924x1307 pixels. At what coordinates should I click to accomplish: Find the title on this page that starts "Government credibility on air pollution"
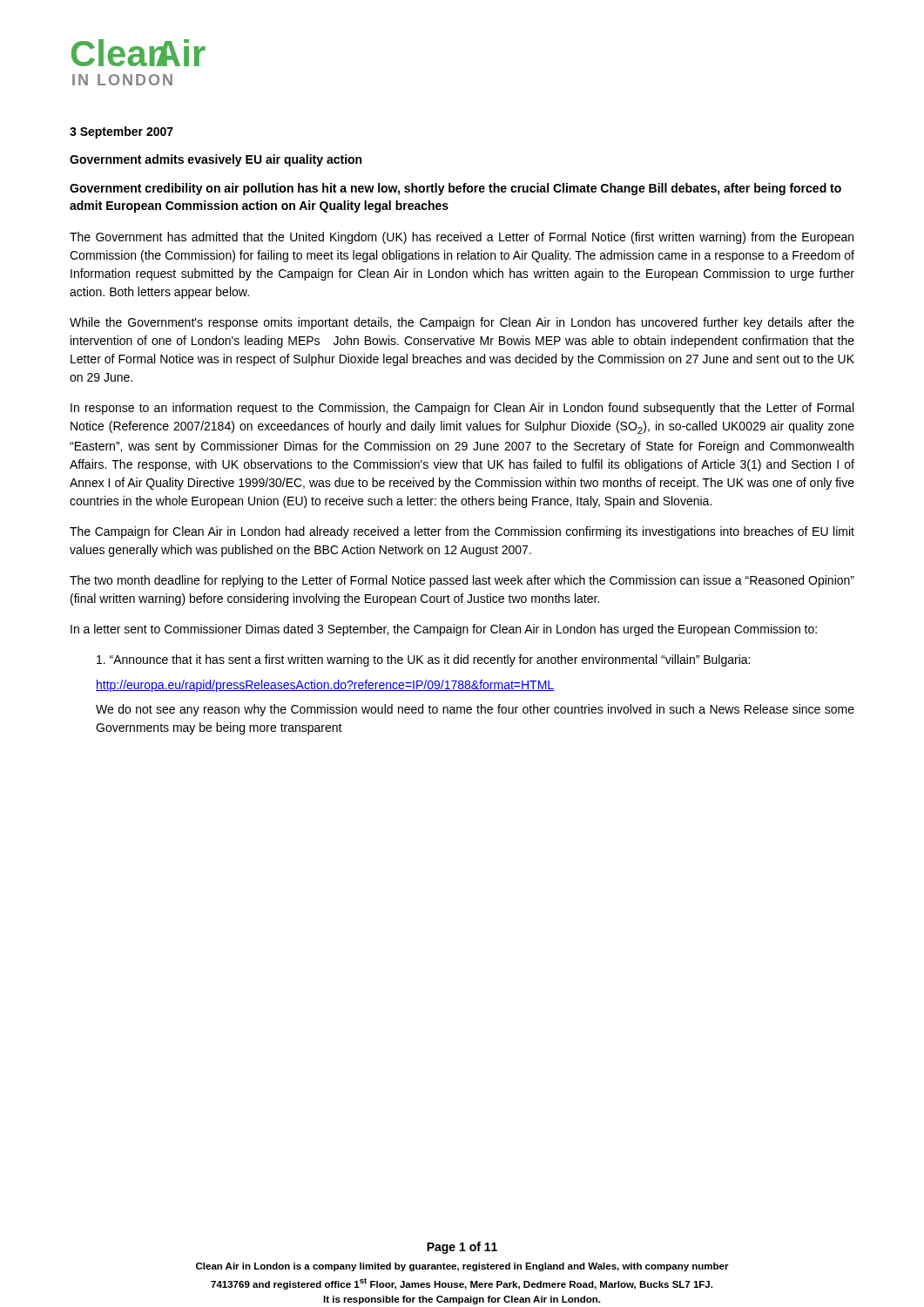pos(456,197)
